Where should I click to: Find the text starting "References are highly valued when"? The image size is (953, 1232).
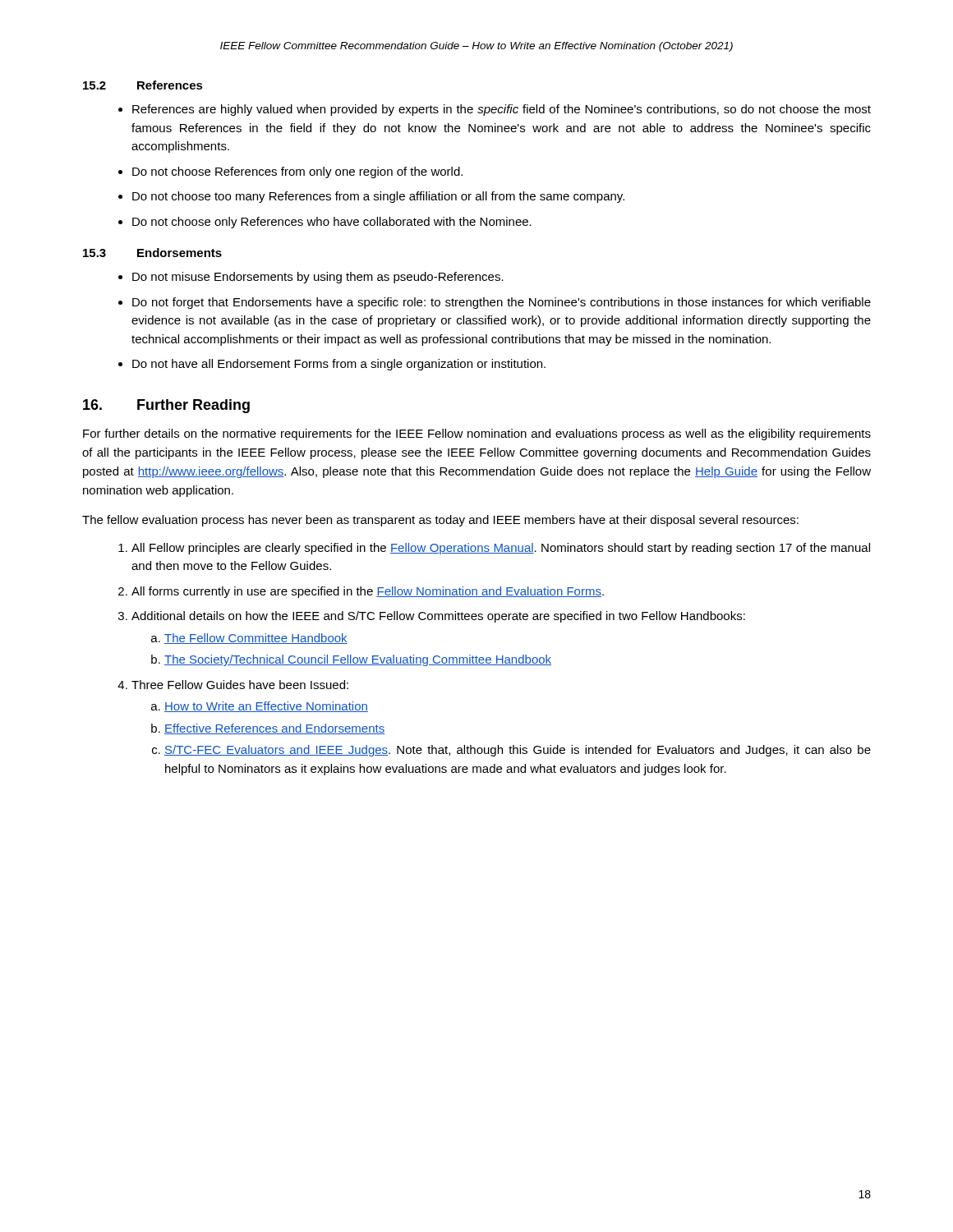click(x=501, y=127)
